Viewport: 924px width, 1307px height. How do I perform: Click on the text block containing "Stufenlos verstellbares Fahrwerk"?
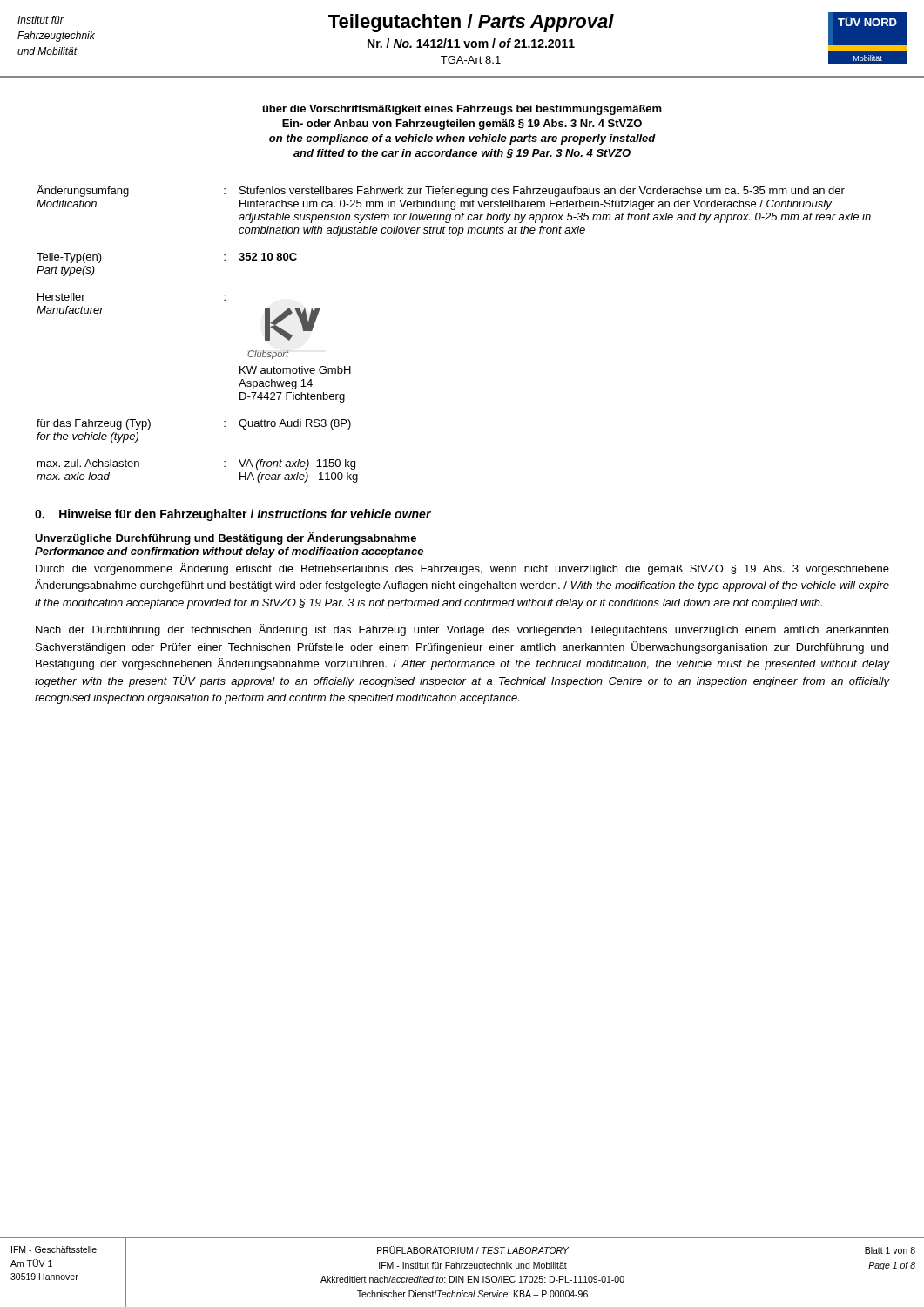pyautogui.click(x=555, y=210)
